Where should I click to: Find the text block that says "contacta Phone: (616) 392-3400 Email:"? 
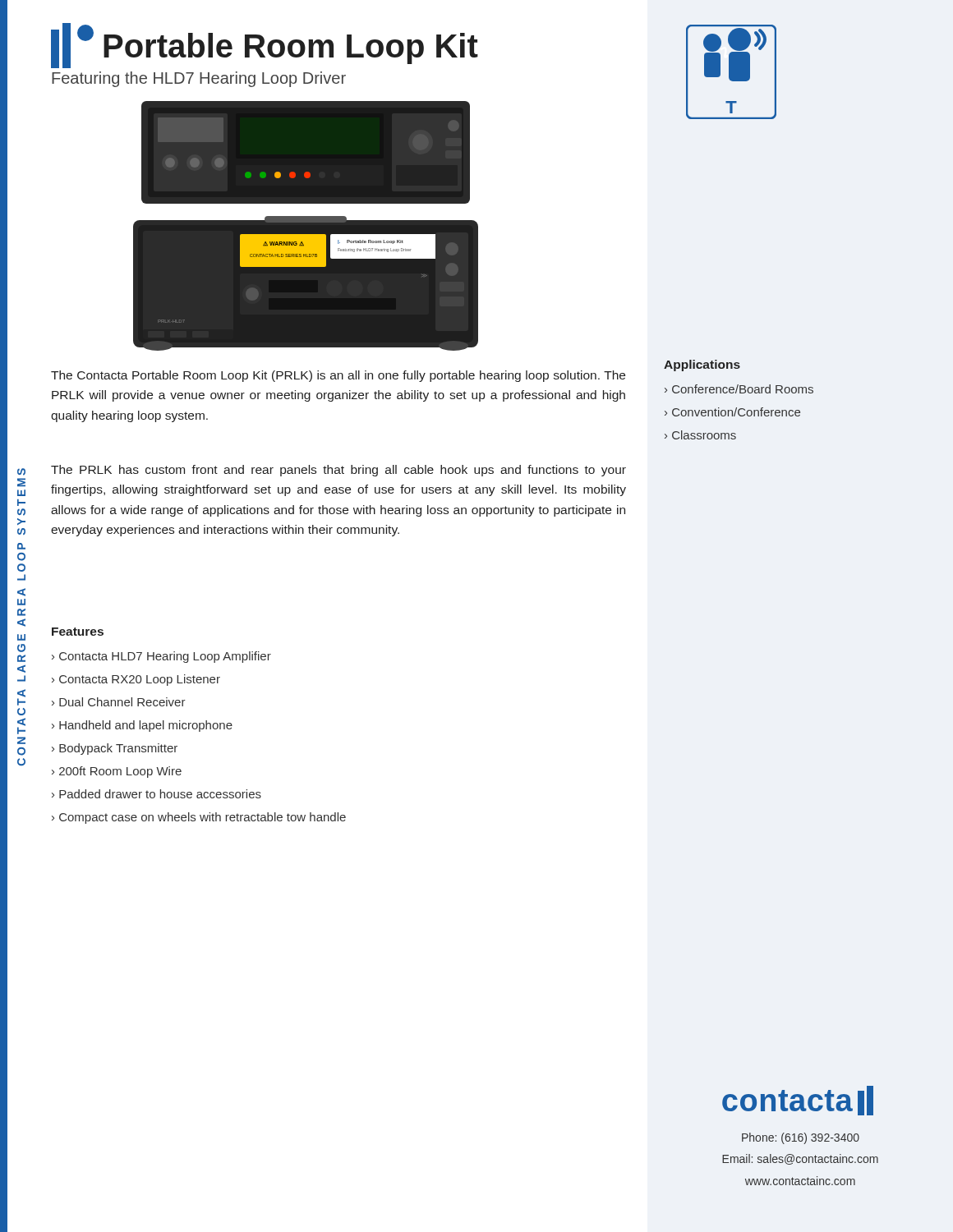tap(800, 1138)
